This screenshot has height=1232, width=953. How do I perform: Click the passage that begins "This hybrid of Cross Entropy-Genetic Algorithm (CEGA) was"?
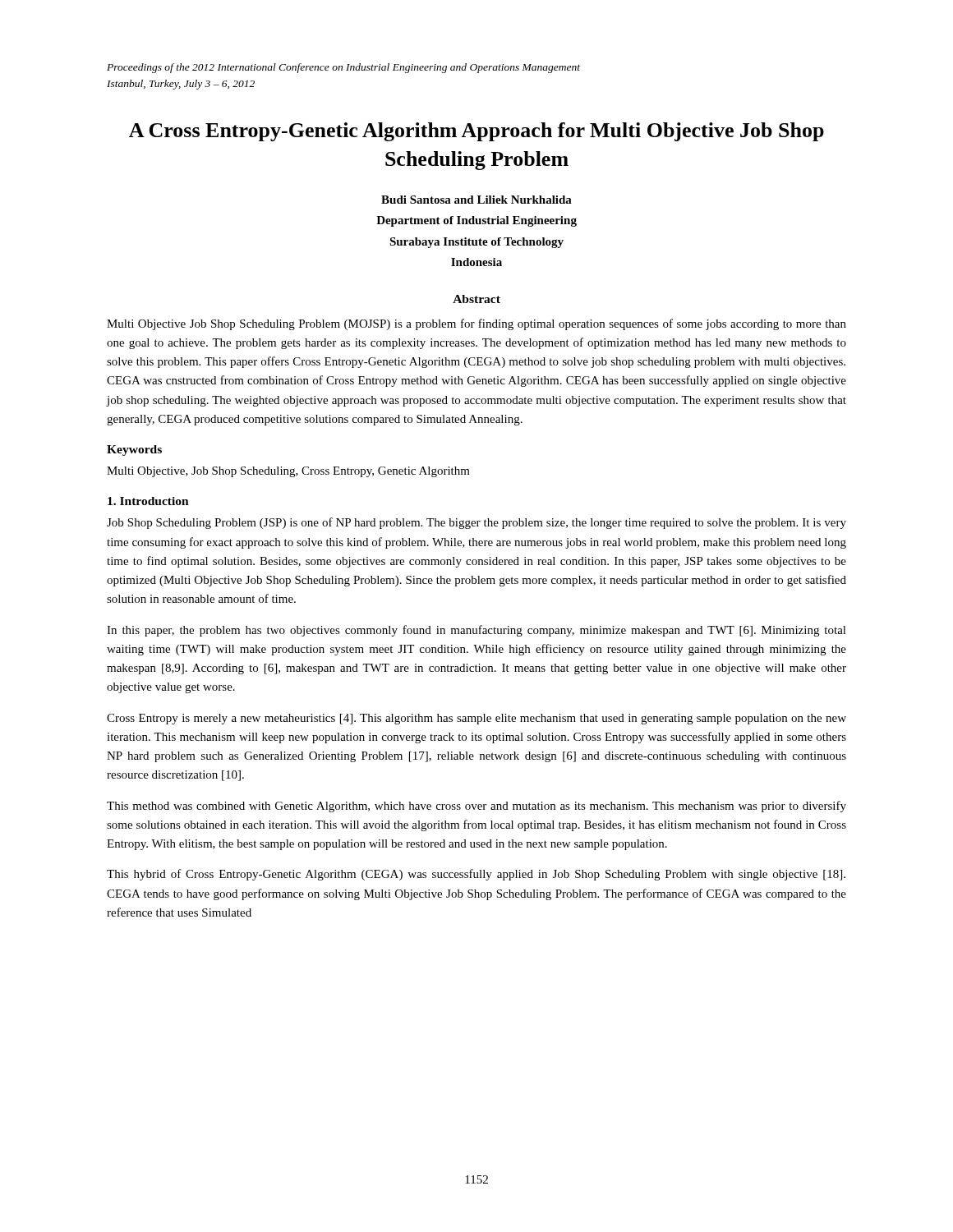pyautogui.click(x=476, y=893)
